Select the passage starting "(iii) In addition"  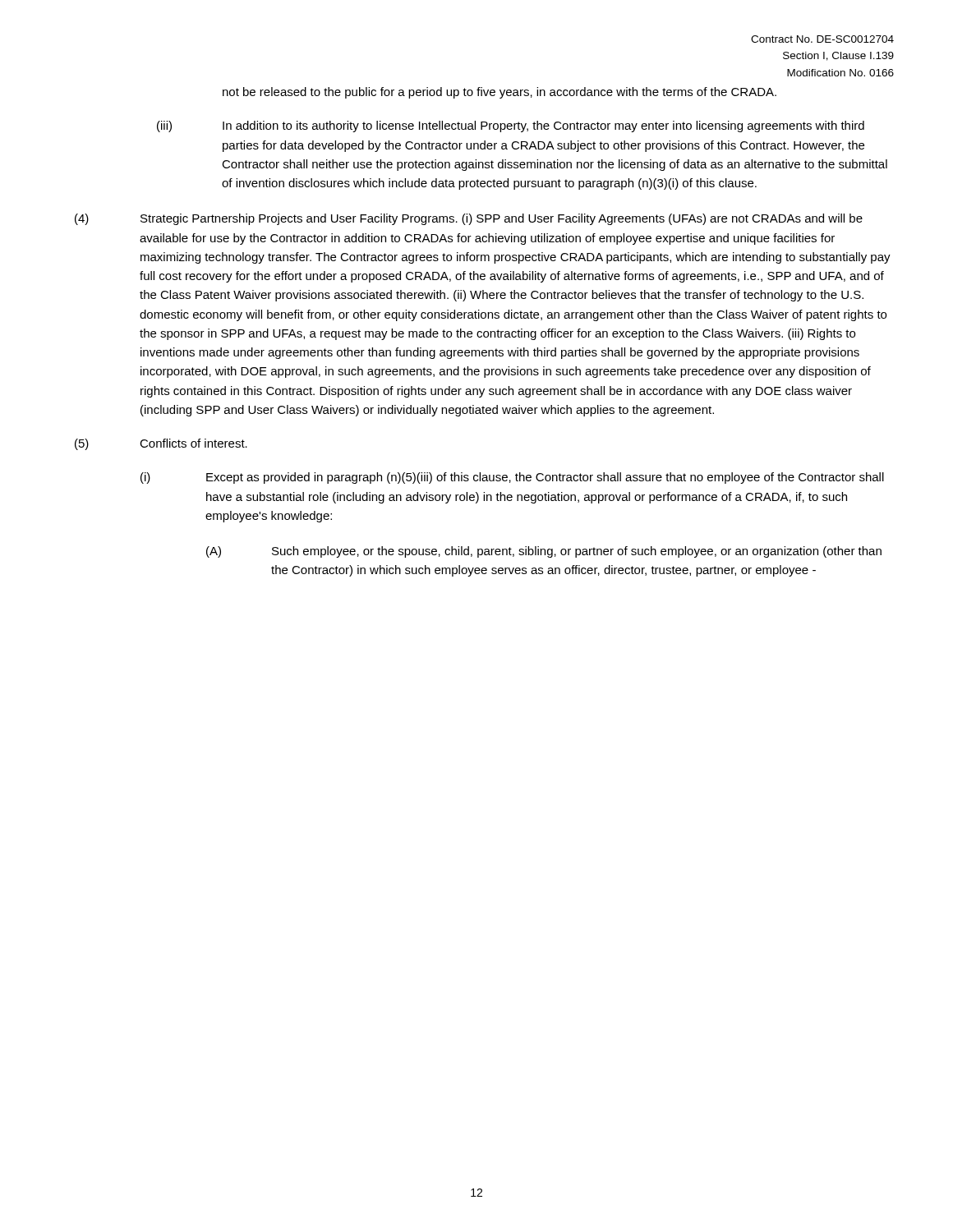coord(525,154)
